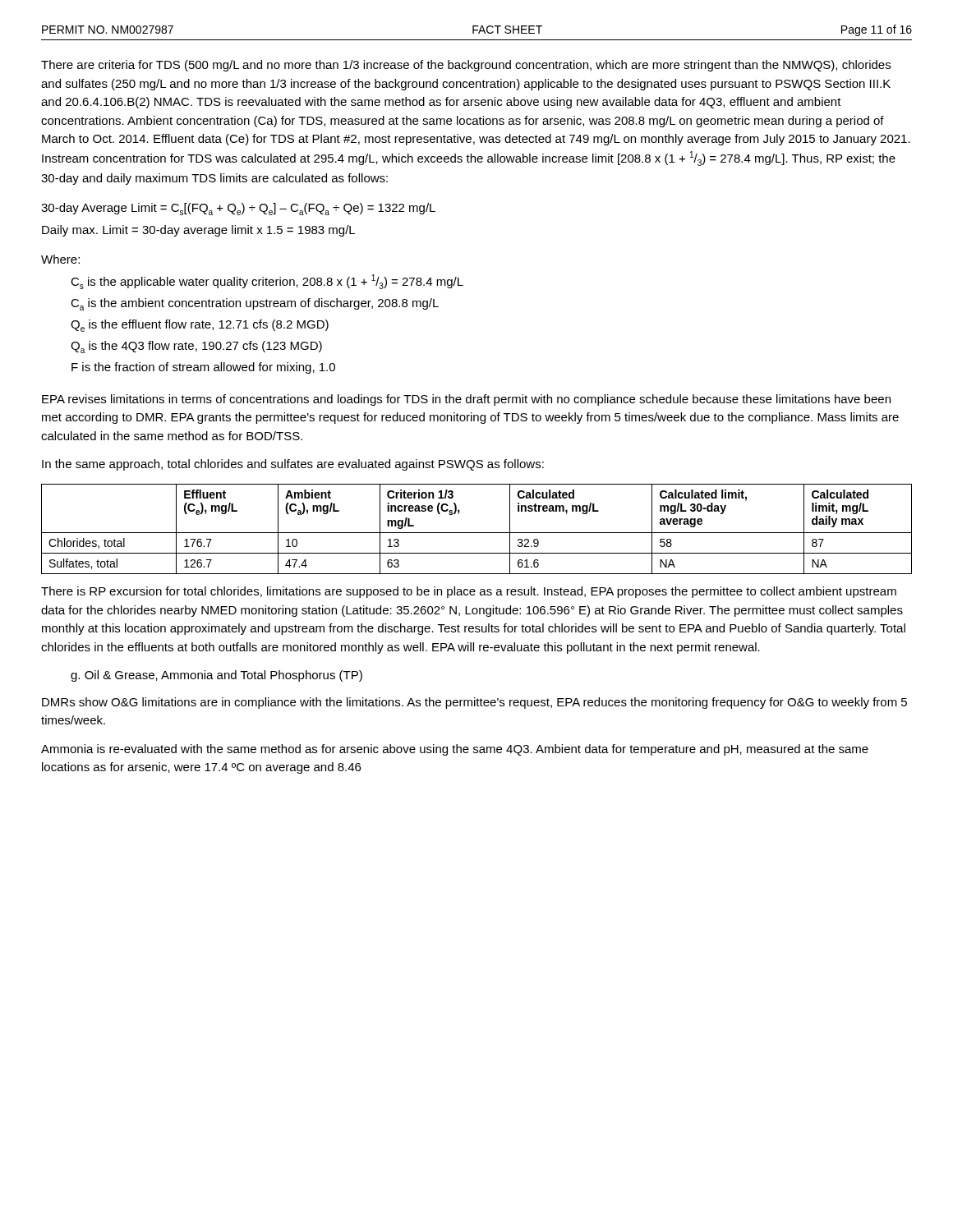Select the text block with the text "In the same approach, total"
953x1232 pixels.
(293, 464)
